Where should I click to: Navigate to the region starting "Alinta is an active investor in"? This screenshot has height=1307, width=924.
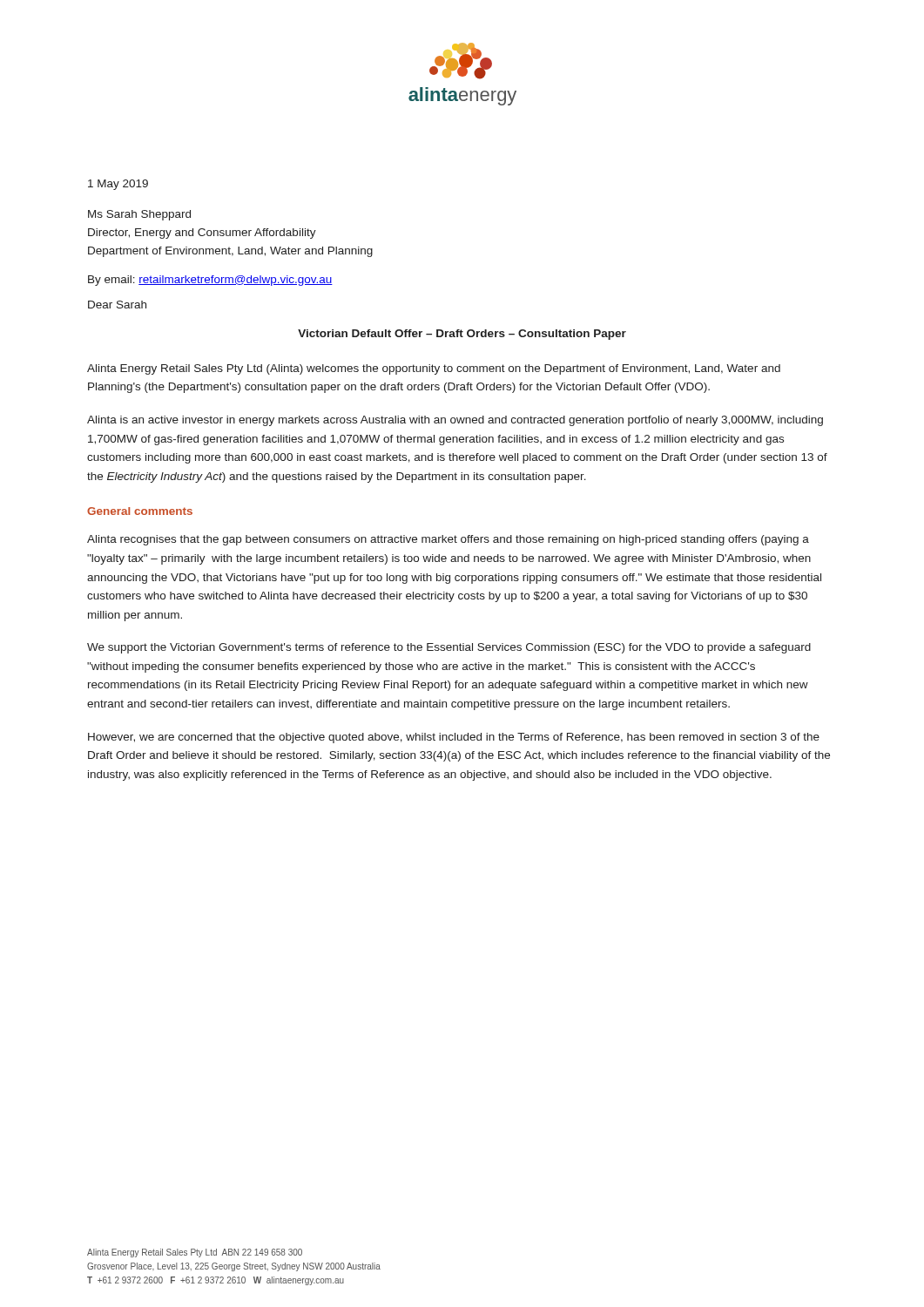457,448
